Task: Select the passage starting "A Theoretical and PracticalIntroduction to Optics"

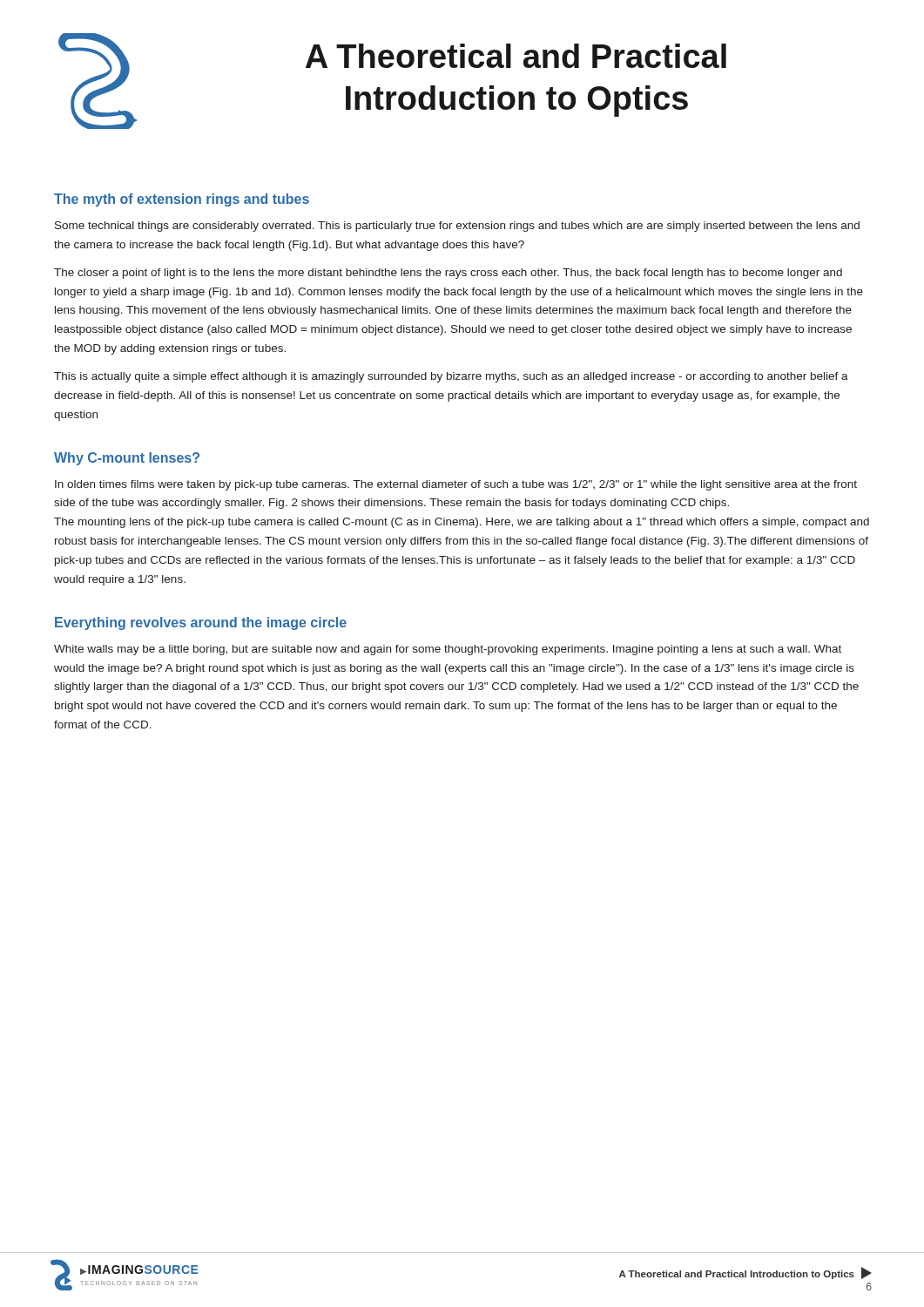Action: (516, 78)
